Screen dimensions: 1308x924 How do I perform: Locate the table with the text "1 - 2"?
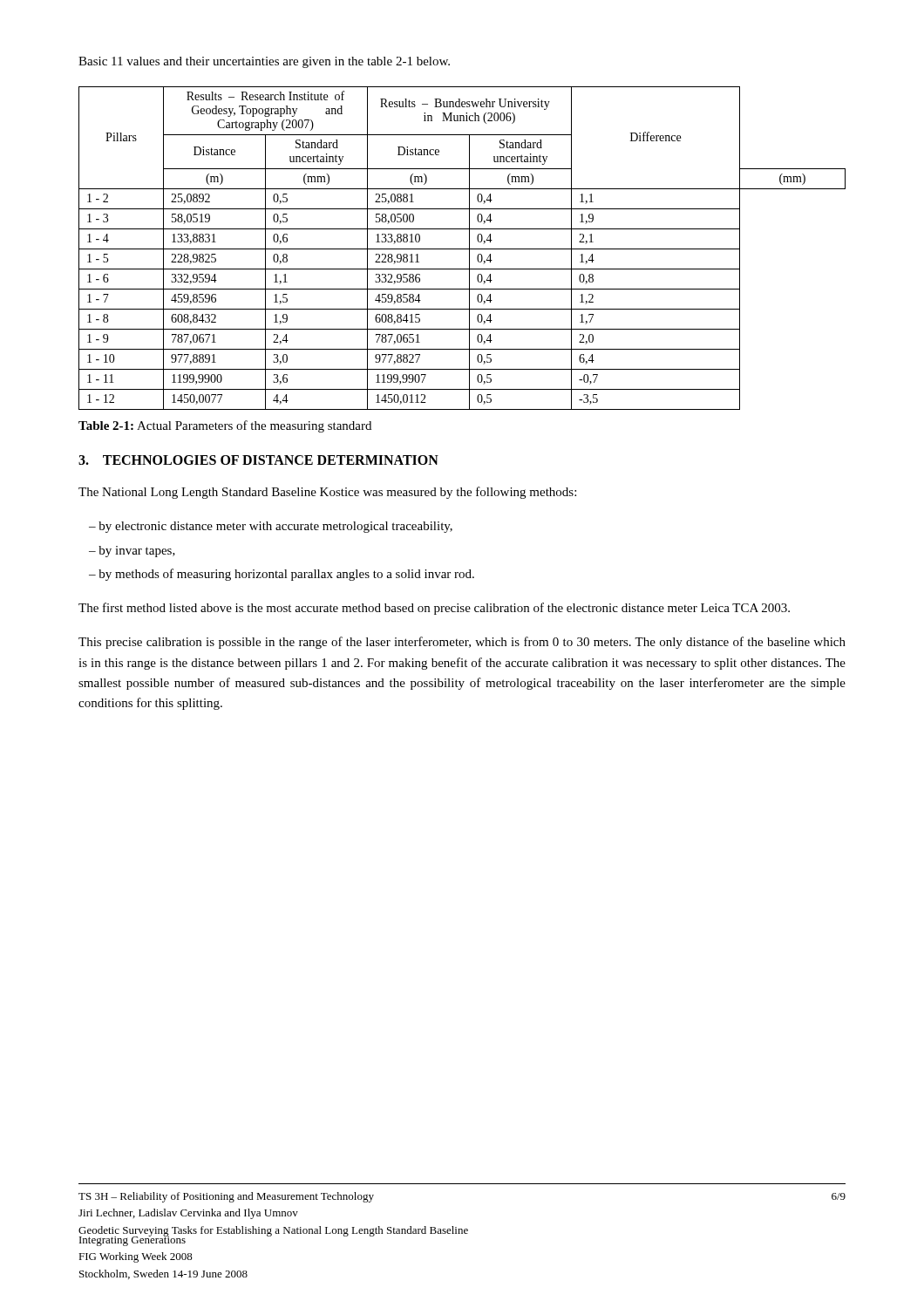tap(462, 248)
